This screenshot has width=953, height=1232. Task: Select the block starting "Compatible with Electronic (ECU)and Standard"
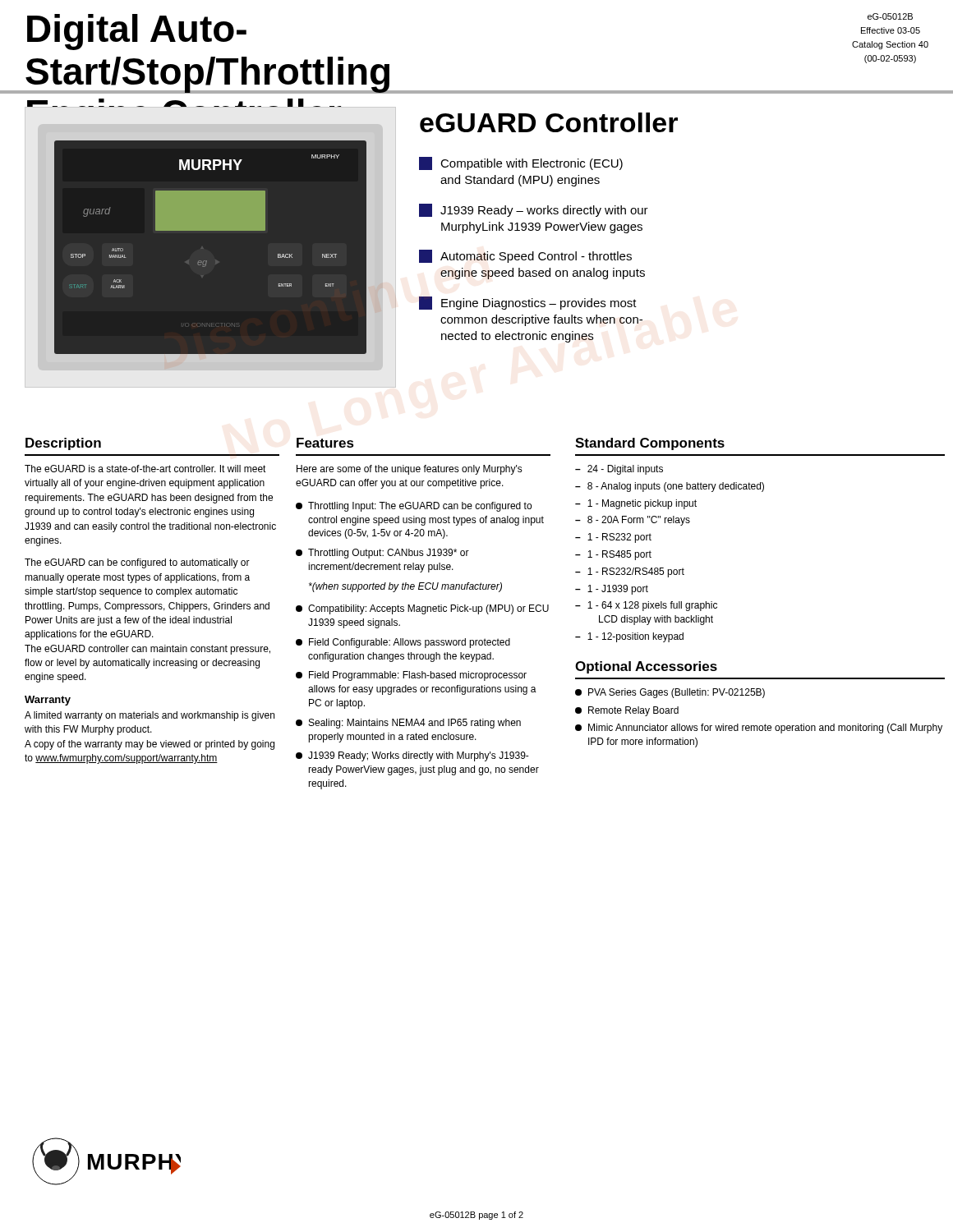(x=521, y=163)
